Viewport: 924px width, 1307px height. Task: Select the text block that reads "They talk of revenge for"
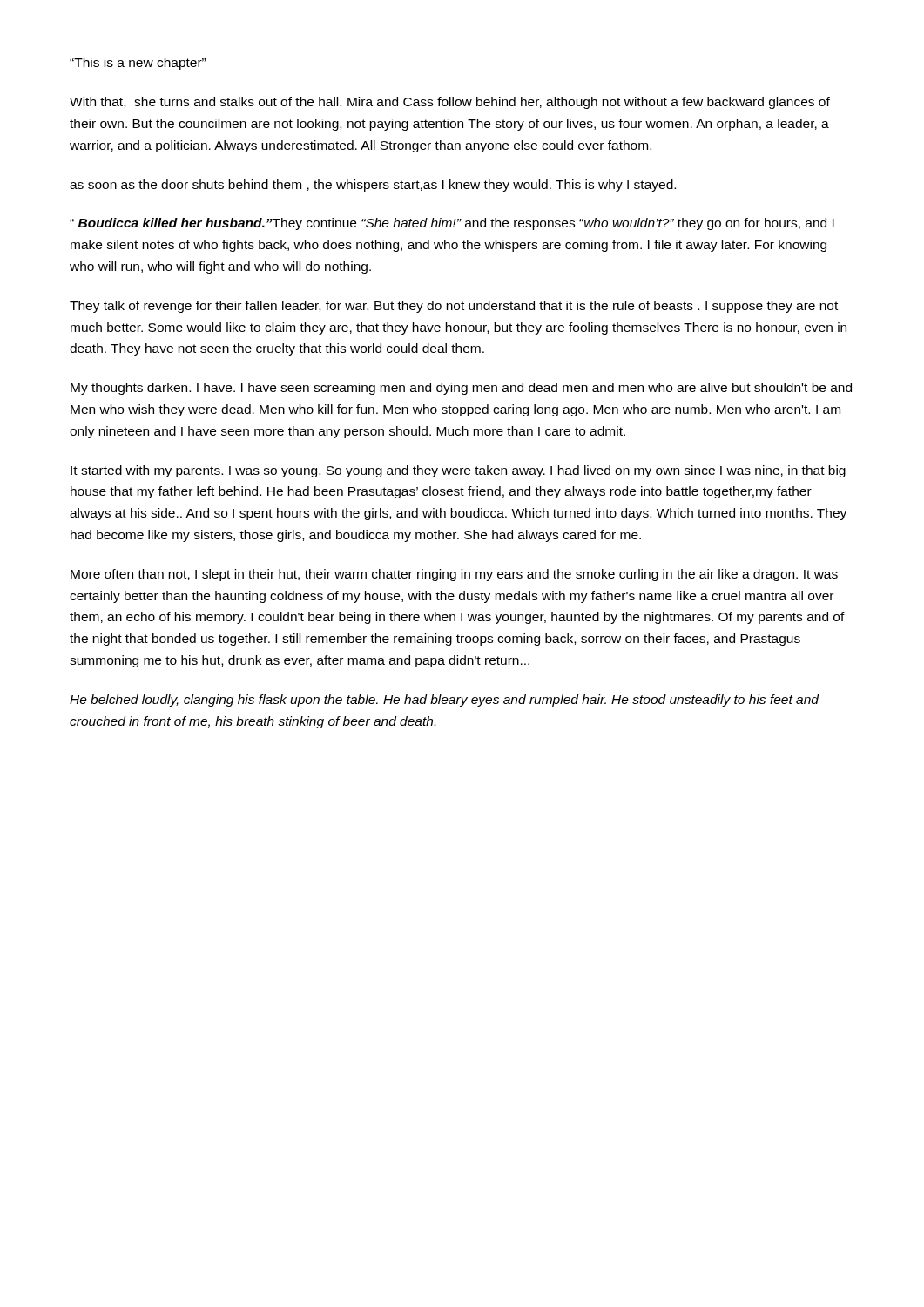click(459, 327)
